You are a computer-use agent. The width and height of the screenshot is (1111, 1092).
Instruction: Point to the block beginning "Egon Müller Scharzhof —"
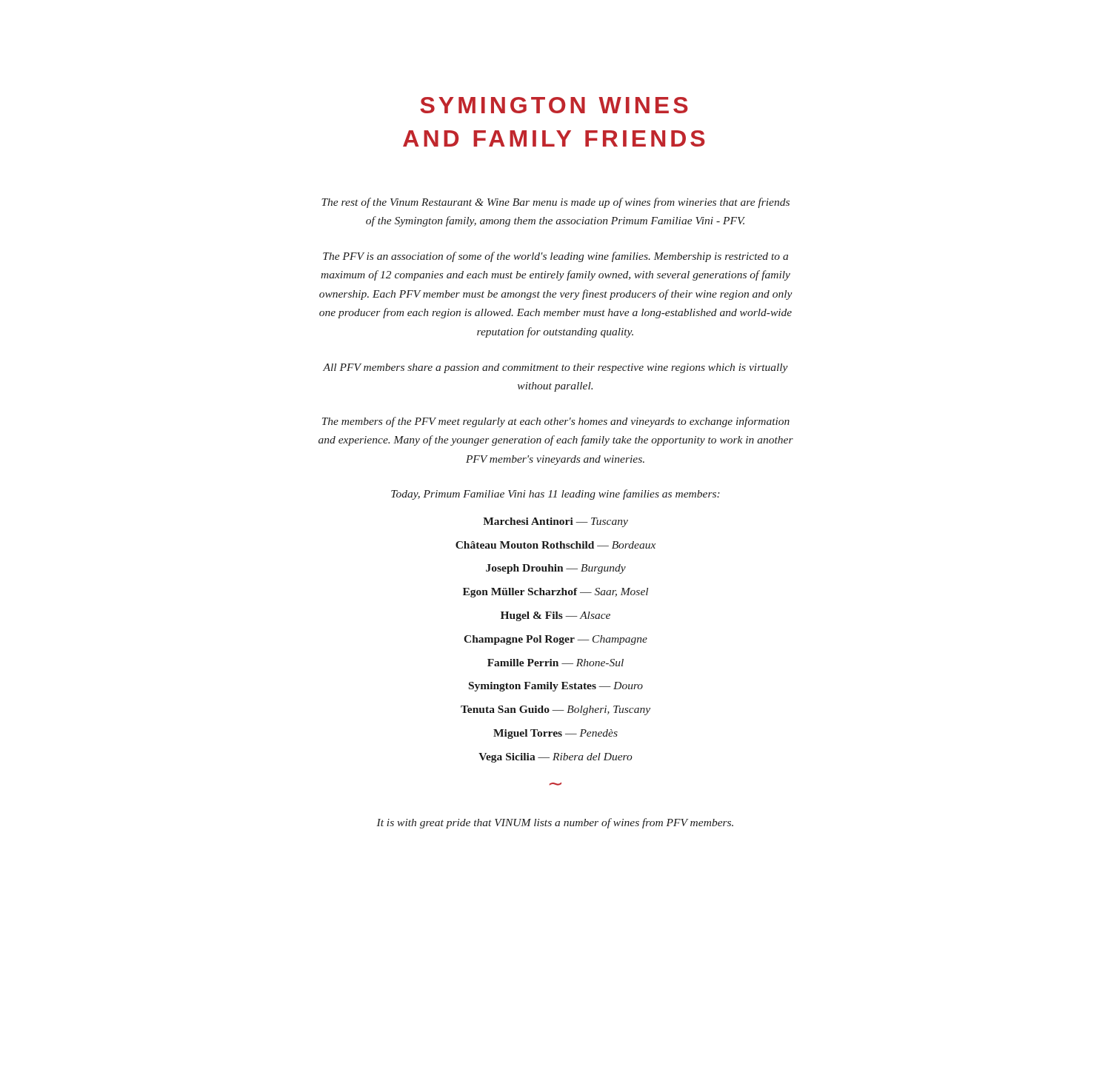click(556, 591)
